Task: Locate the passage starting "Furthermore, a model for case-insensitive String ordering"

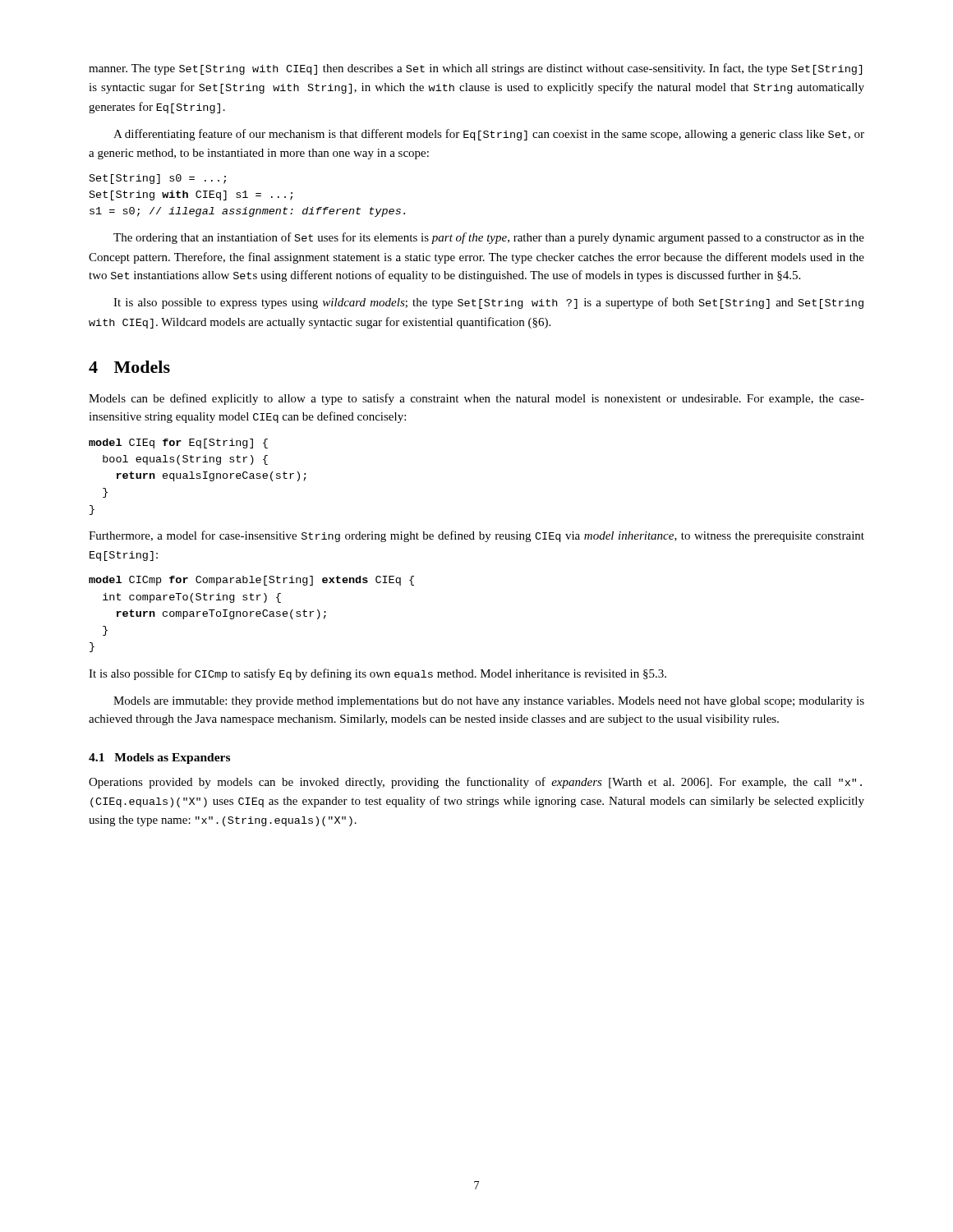Action: point(476,545)
